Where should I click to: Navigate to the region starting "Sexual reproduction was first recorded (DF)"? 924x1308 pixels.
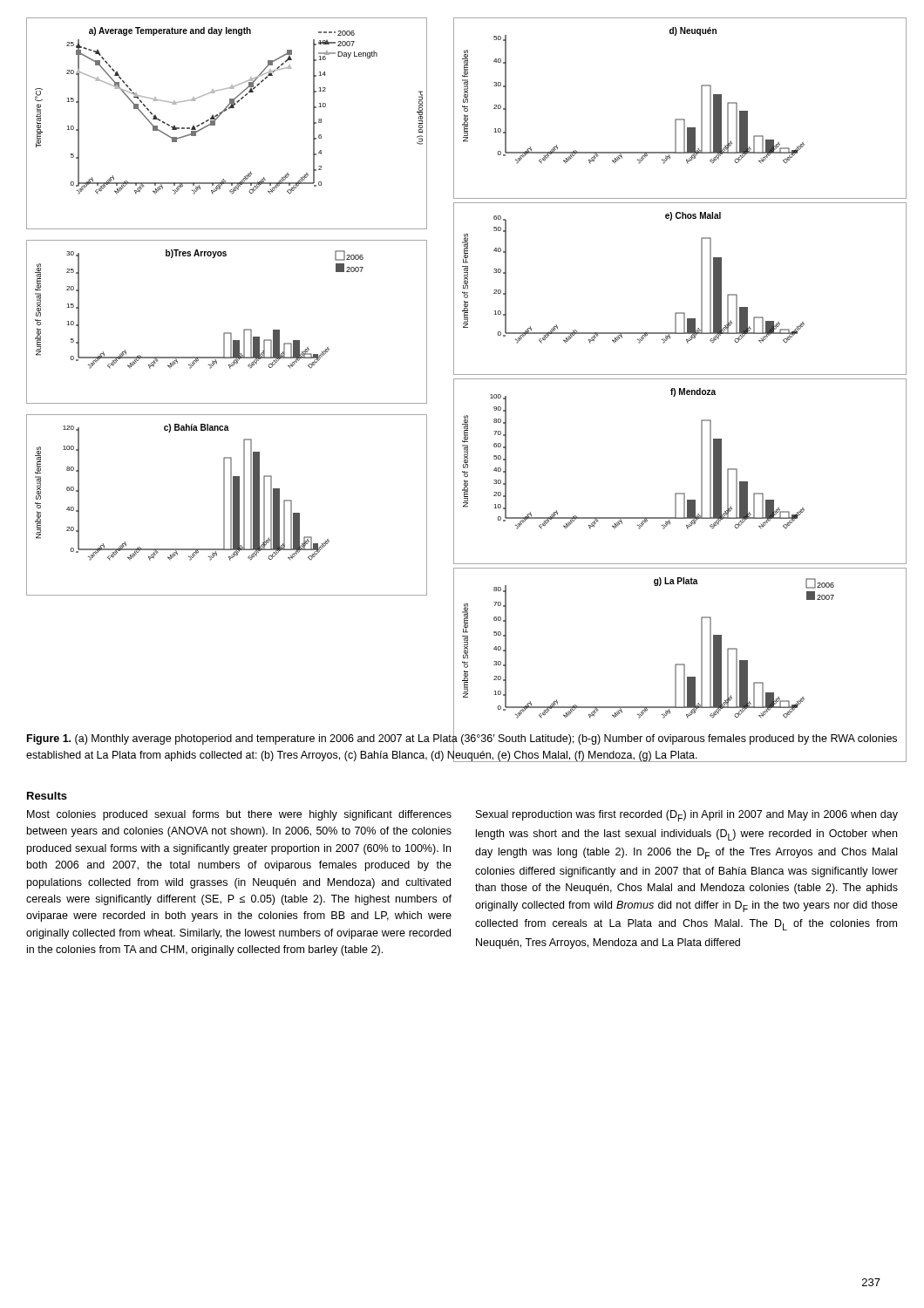686,879
